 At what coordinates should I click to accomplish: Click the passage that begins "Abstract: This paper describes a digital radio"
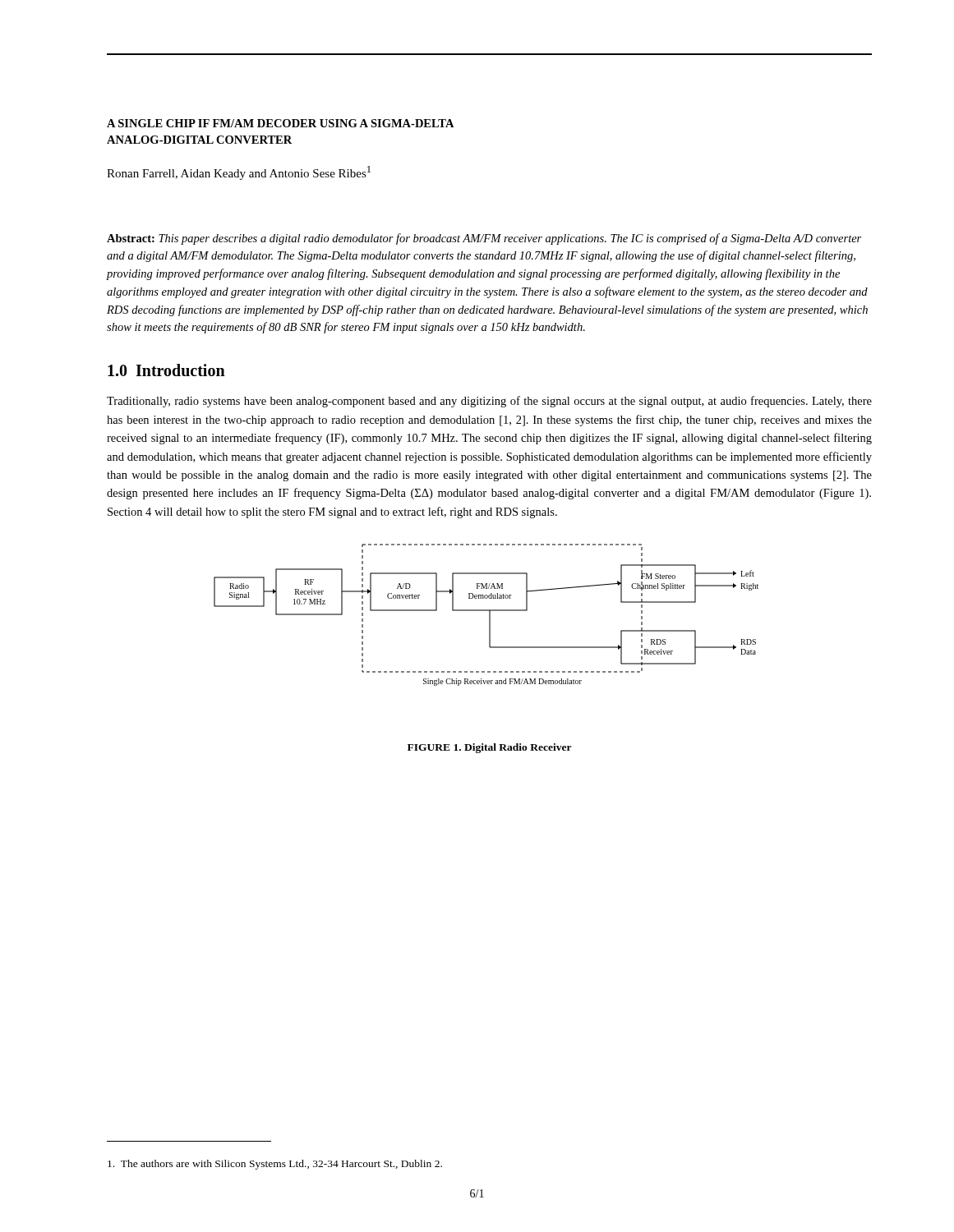coord(489,283)
